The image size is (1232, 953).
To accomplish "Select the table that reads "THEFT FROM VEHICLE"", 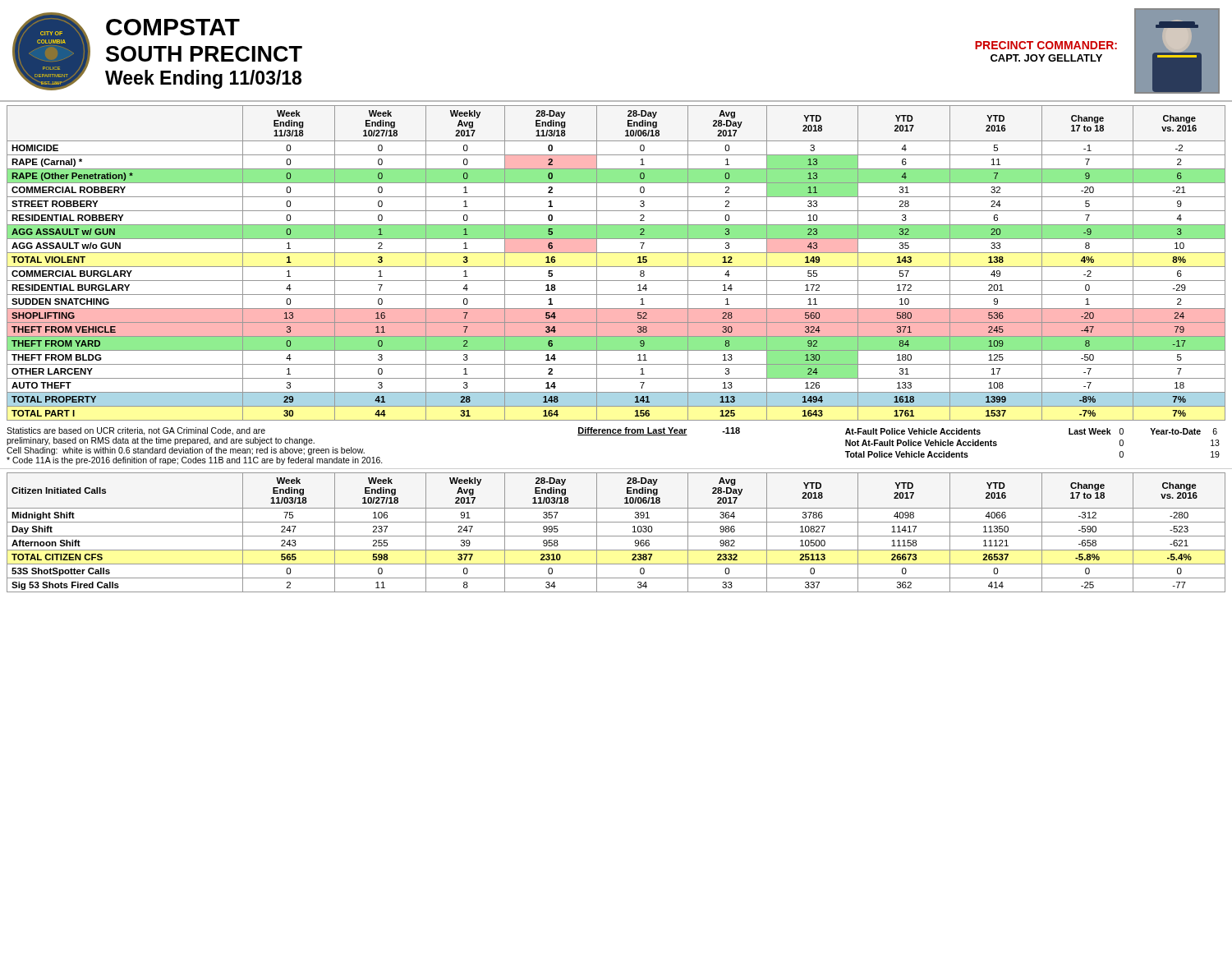I will click(616, 262).
